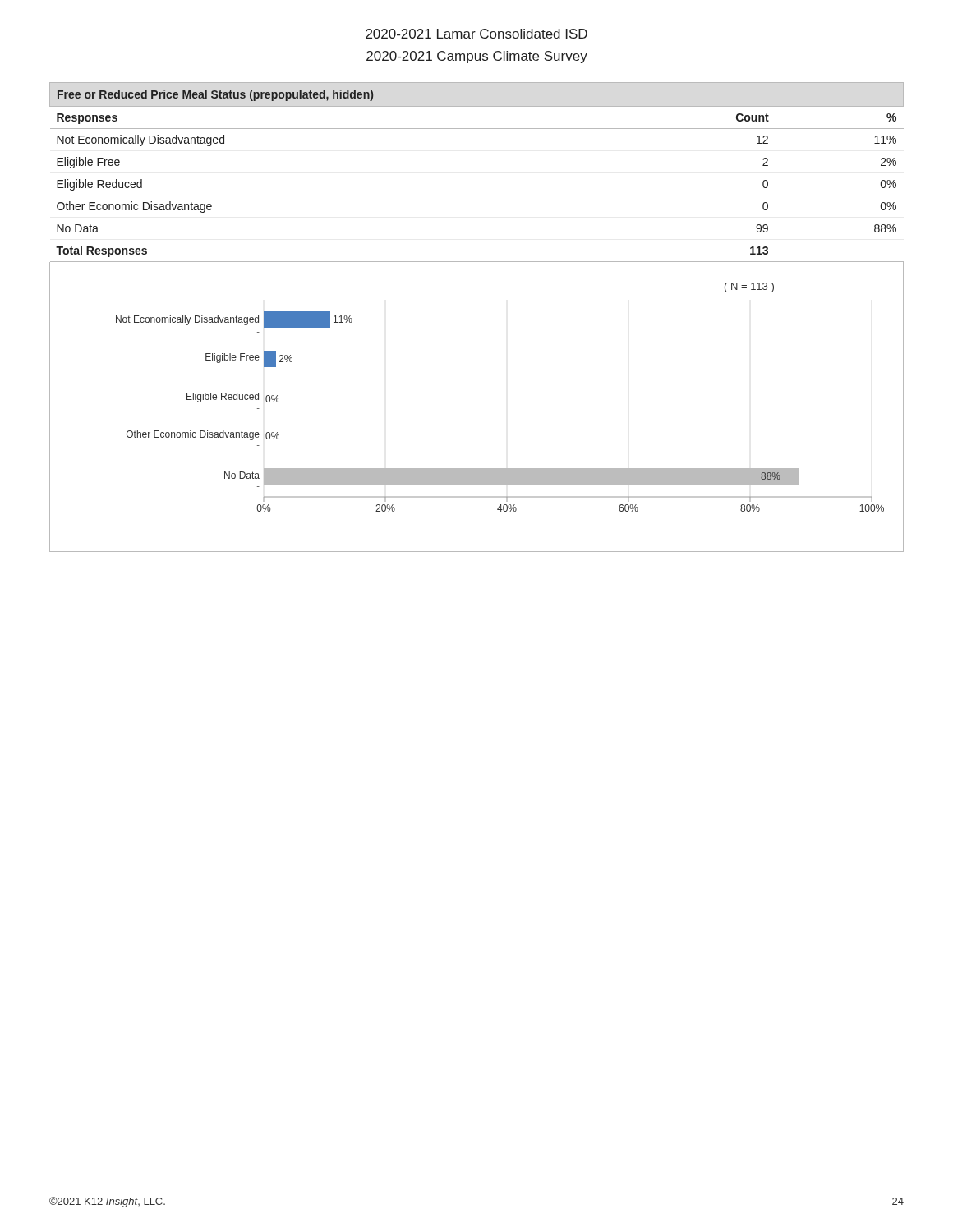
Task: Locate the bar chart
Action: click(476, 407)
